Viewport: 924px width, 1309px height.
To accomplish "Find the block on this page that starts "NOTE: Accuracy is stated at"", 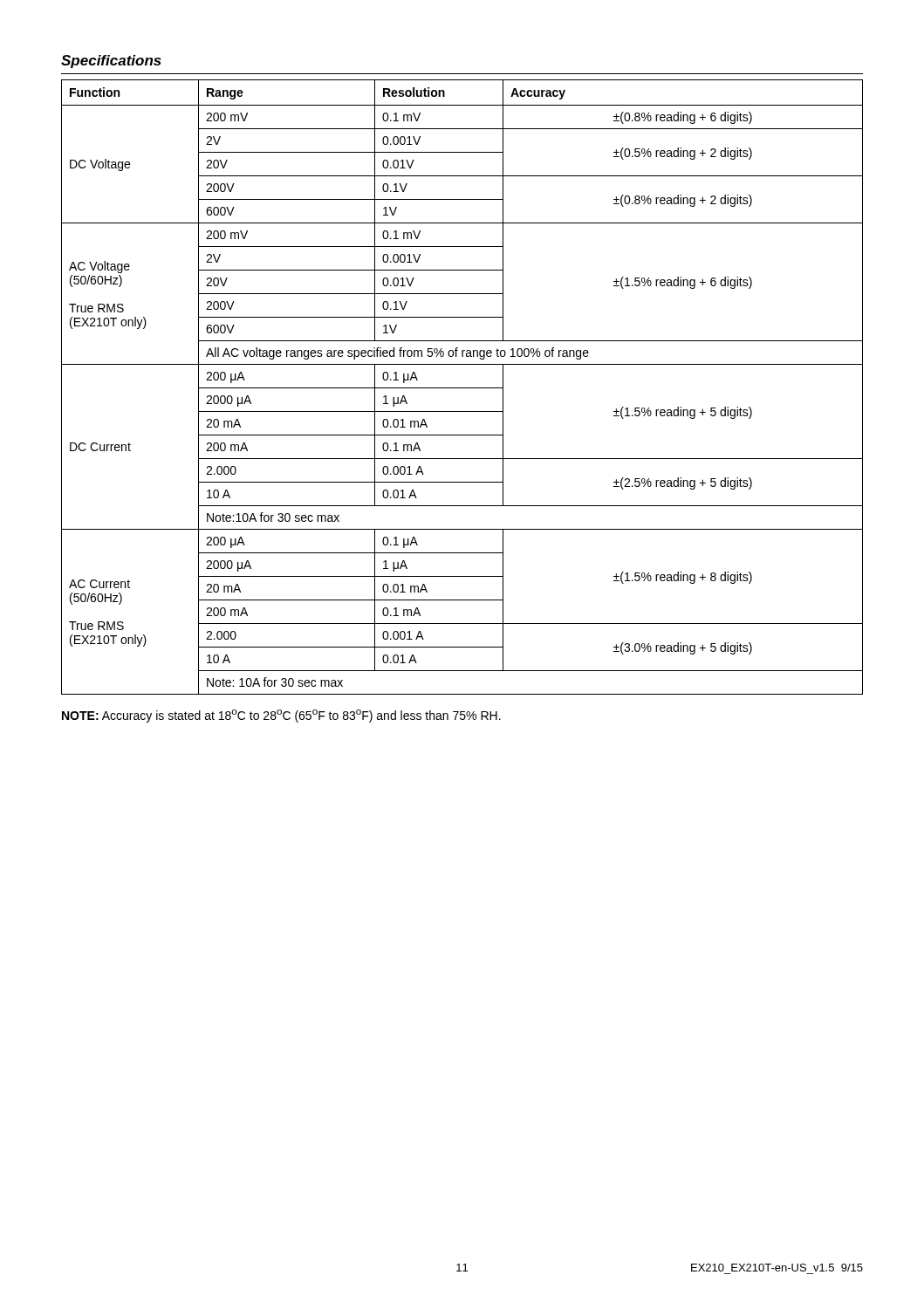I will 281,714.
